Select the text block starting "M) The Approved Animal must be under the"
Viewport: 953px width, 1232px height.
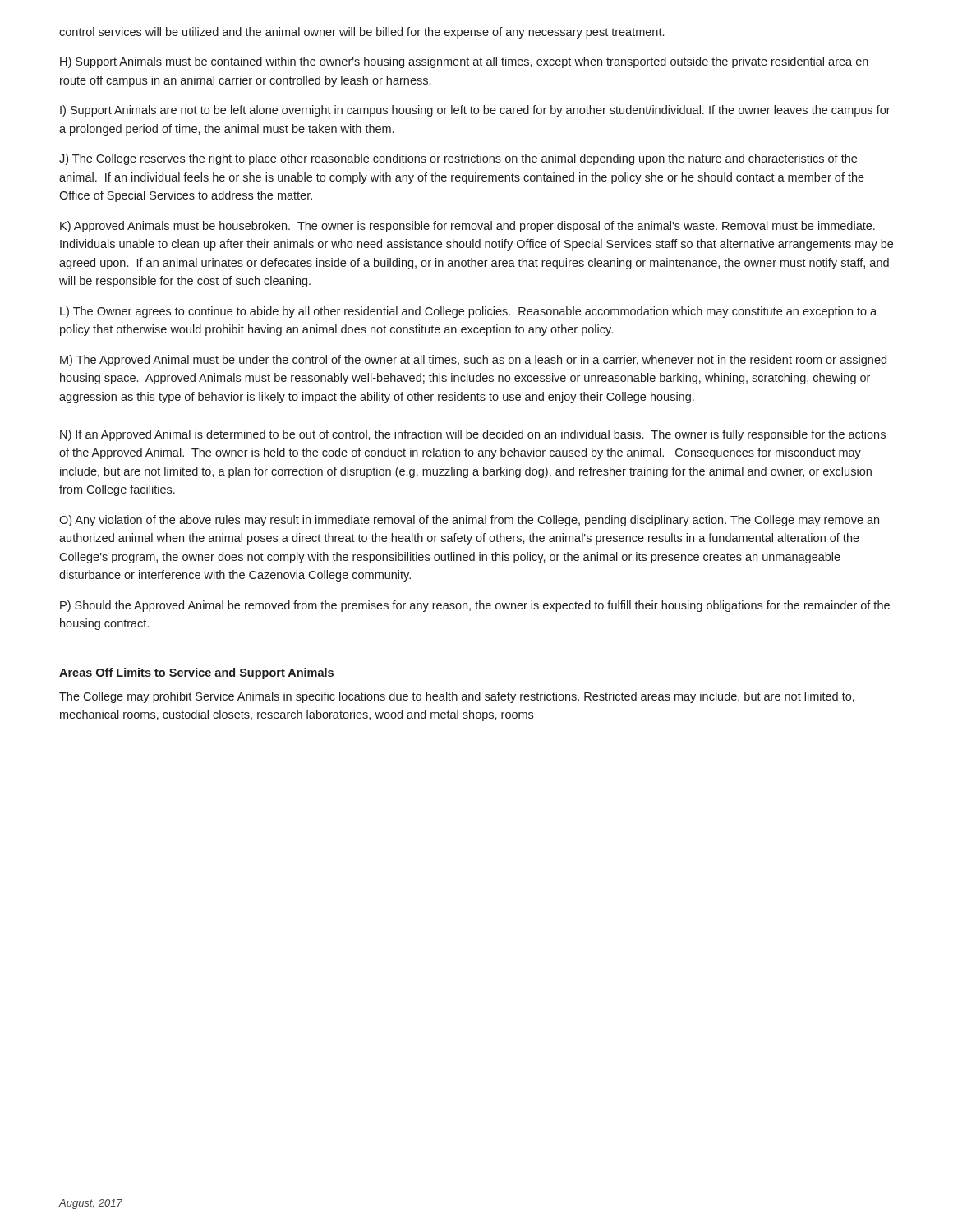pos(473,378)
